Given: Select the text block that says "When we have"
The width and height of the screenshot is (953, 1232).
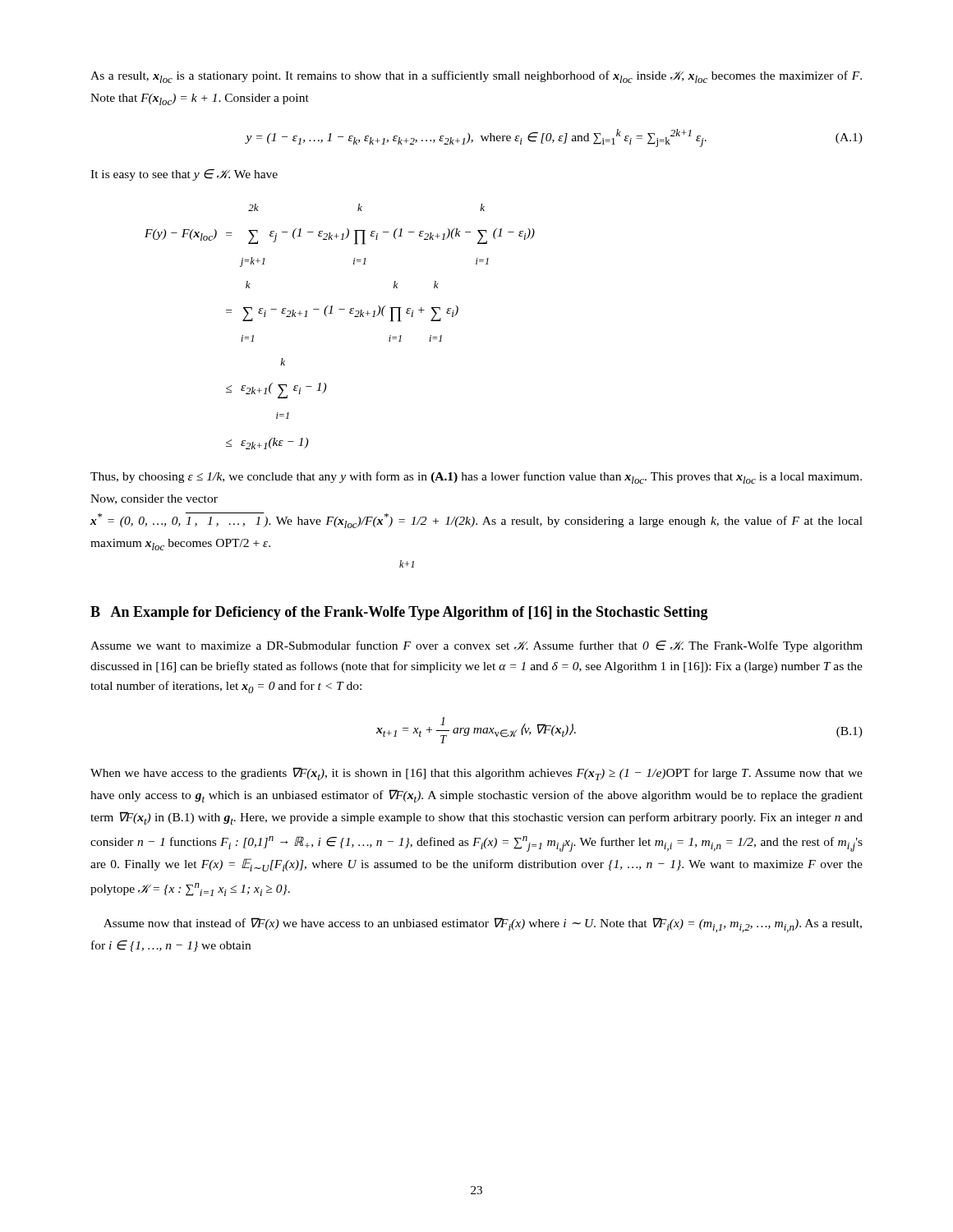Looking at the screenshot, I should 476,832.
